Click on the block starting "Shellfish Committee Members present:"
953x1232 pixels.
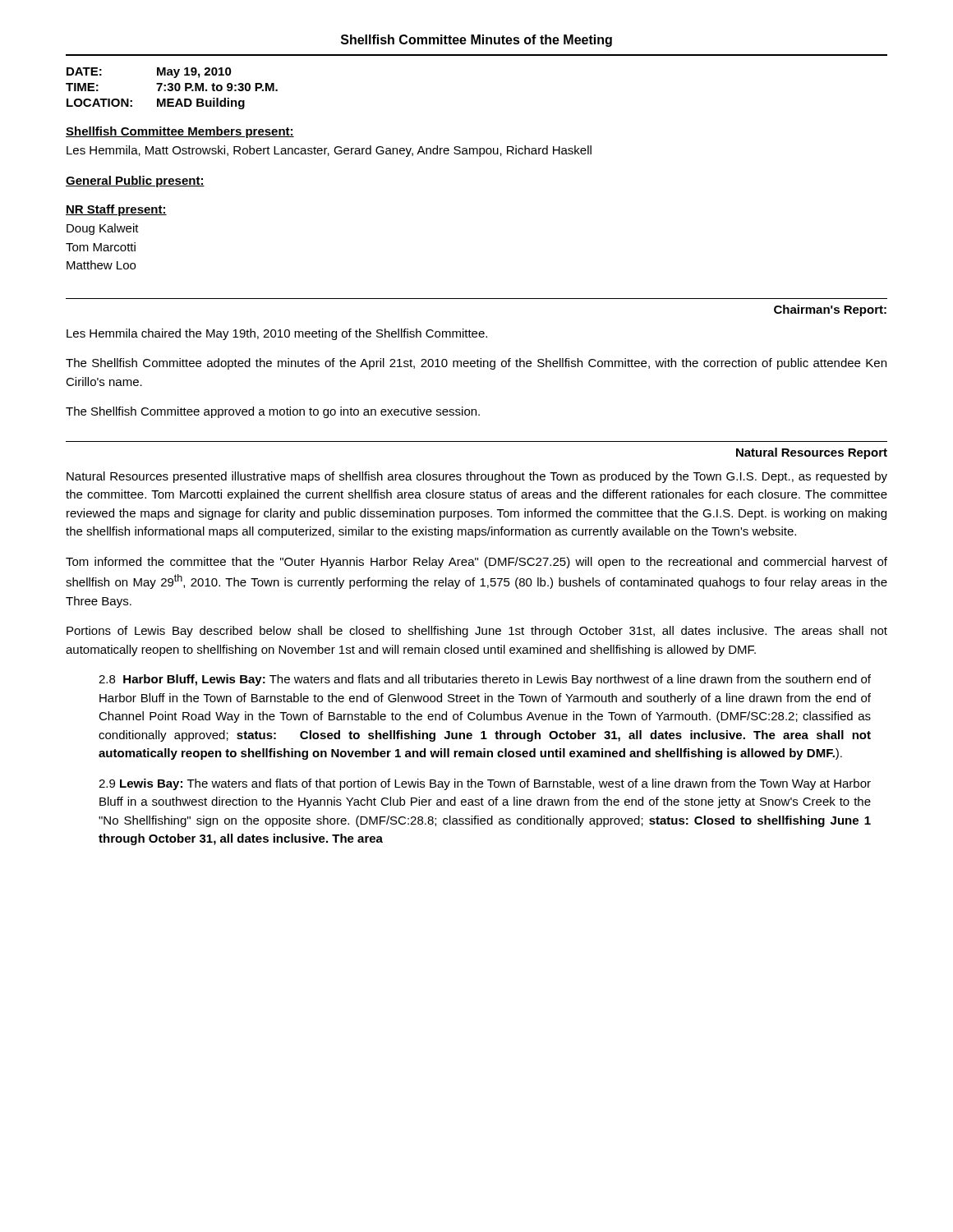click(x=180, y=131)
